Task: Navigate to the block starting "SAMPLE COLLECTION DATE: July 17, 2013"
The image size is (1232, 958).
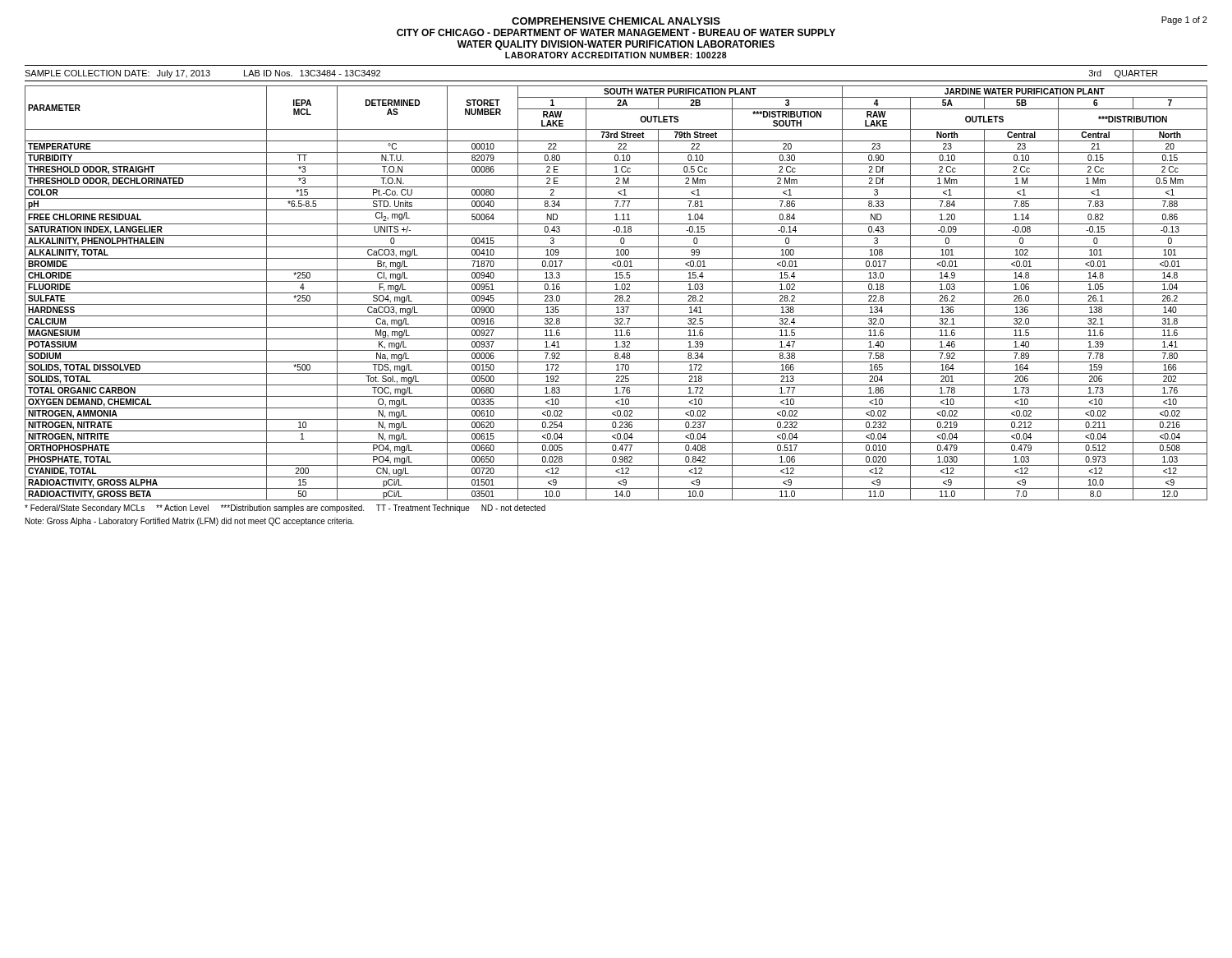Action: click(591, 73)
